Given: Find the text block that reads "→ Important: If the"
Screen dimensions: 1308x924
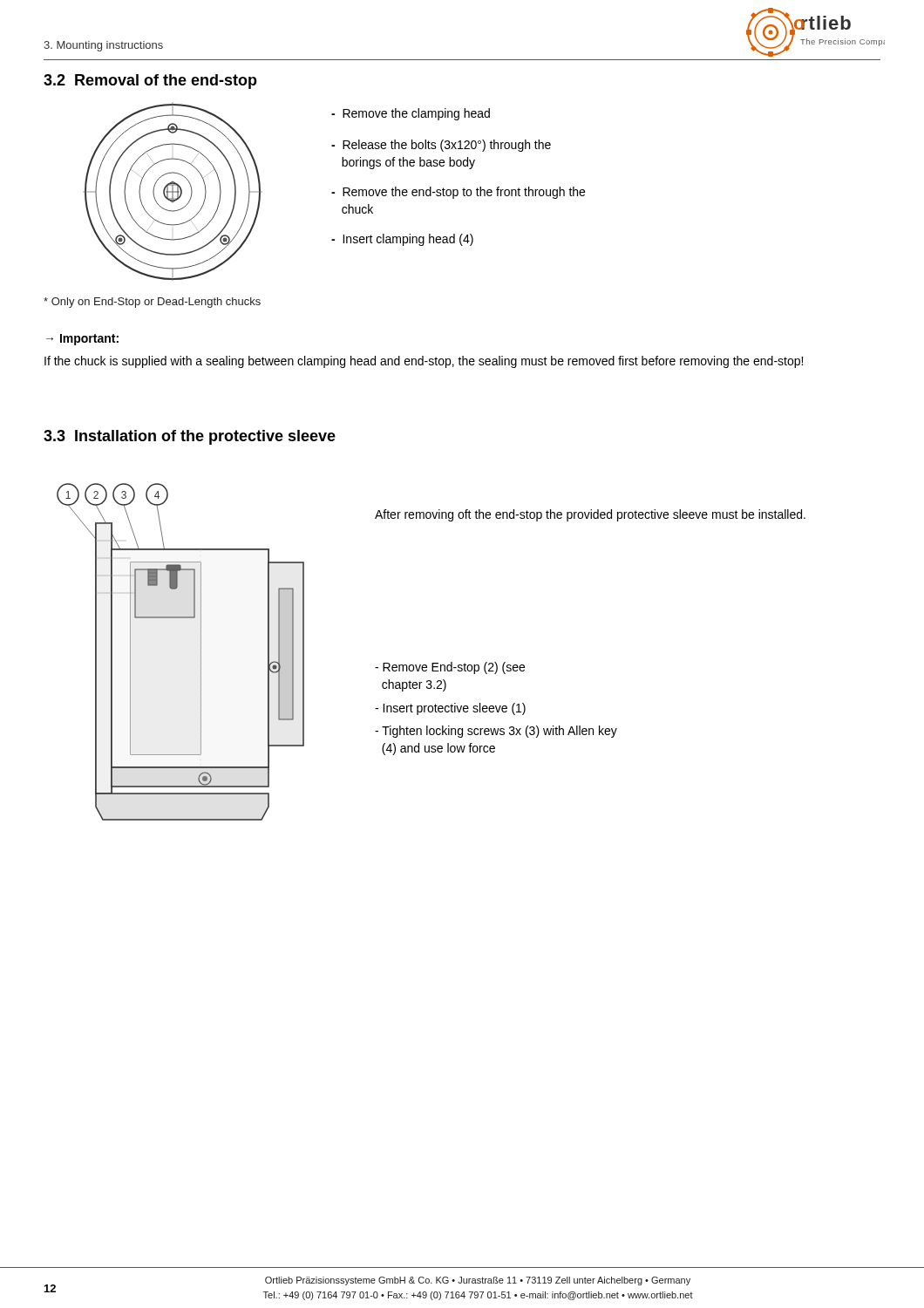Looking at the screenshot, I should 462,349.
